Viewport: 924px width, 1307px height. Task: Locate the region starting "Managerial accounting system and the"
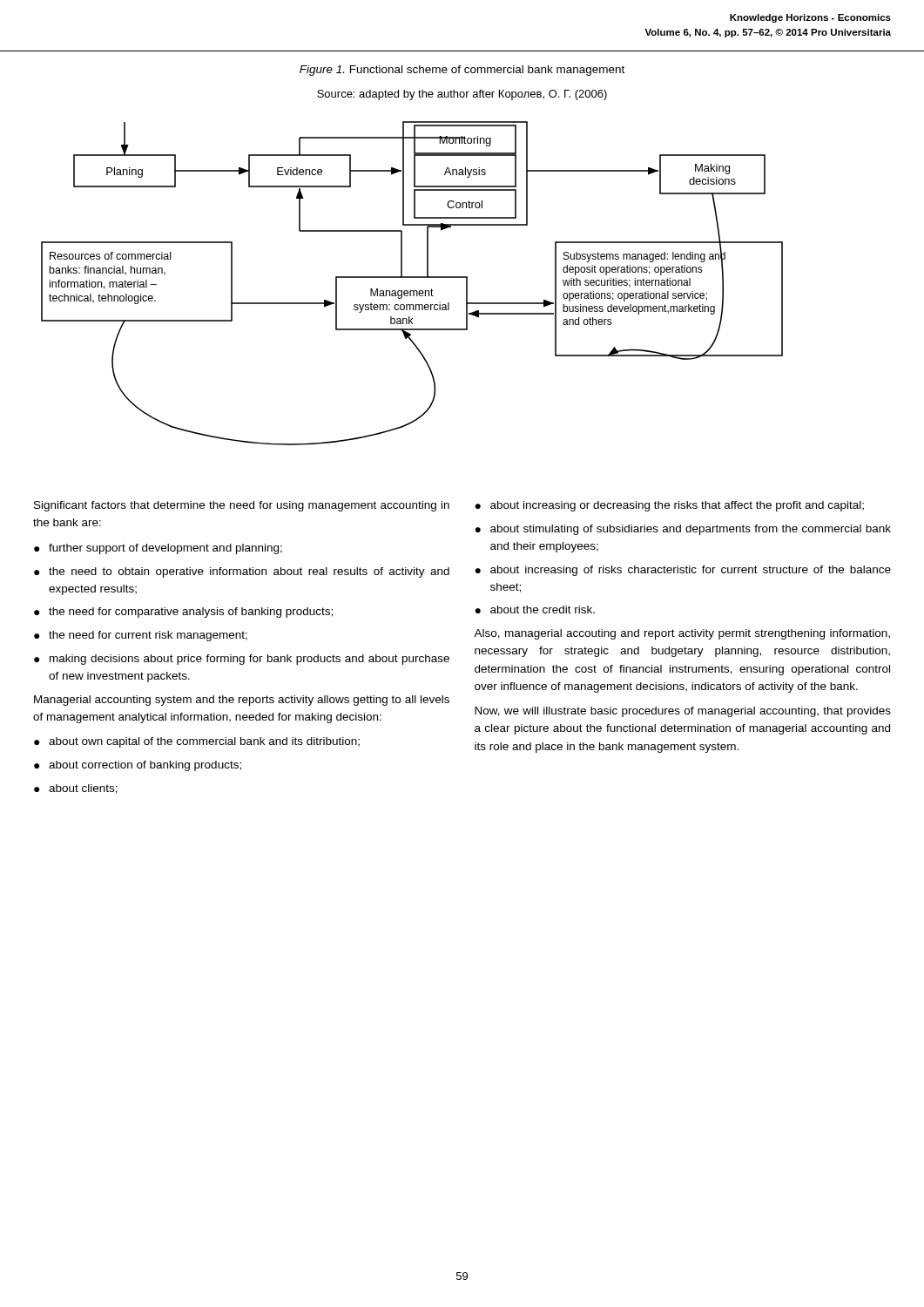click(x=241, y=708)
